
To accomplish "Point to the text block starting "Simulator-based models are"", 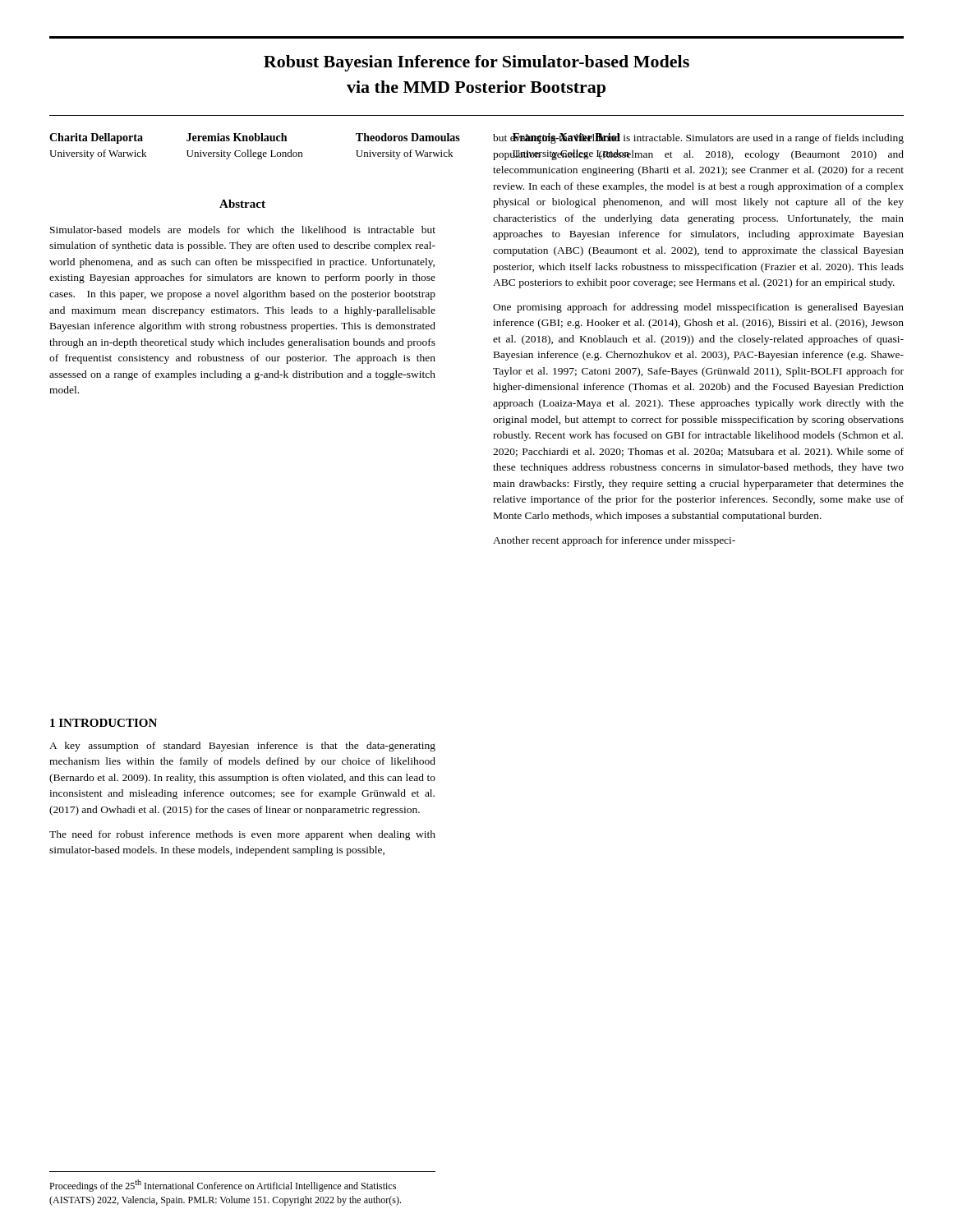I will point(242,310).
